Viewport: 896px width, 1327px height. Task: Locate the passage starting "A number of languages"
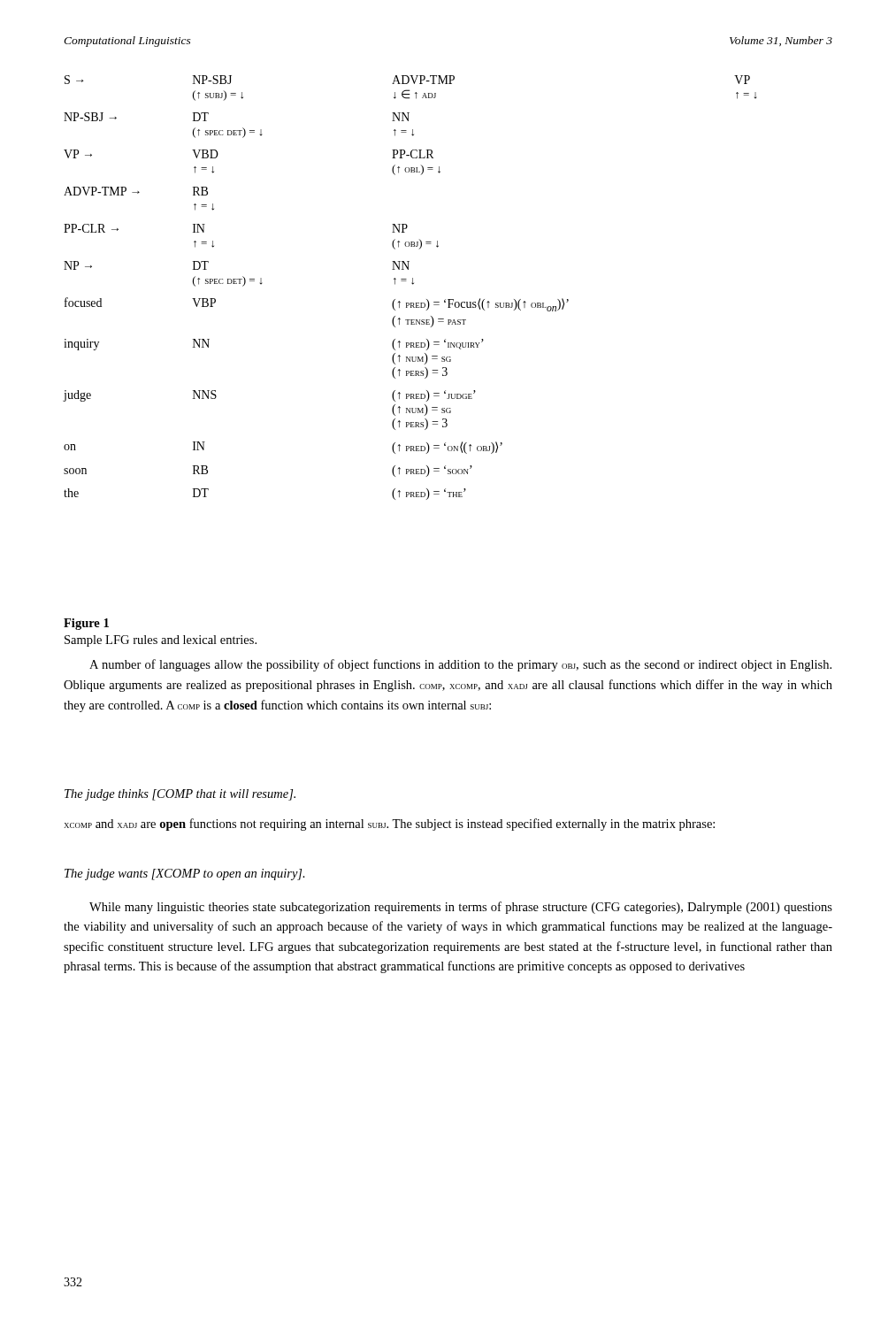pyautogui.click(x=448, y=685)
